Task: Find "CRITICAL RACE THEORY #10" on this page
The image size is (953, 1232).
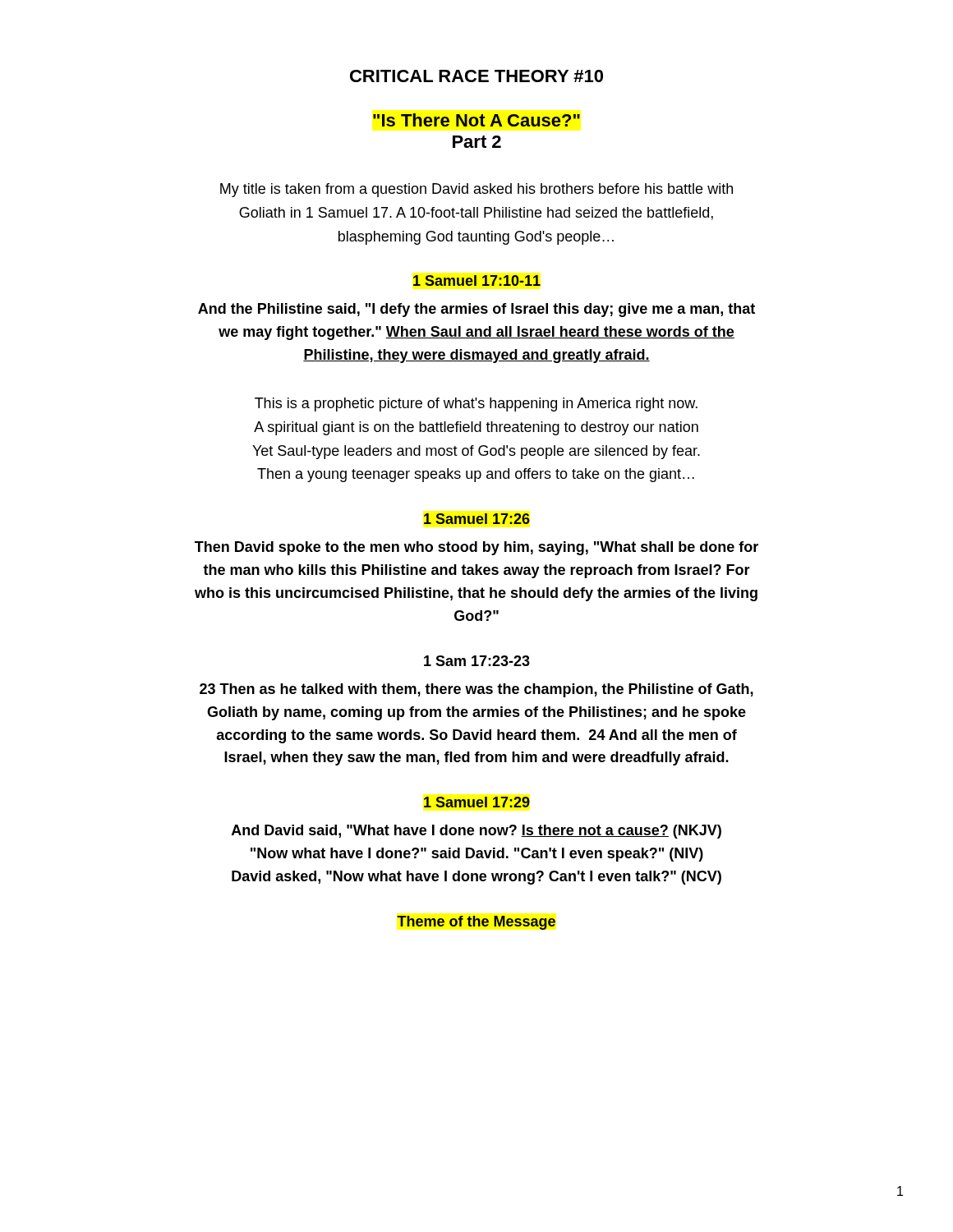Action: click(x=476, y=76)
